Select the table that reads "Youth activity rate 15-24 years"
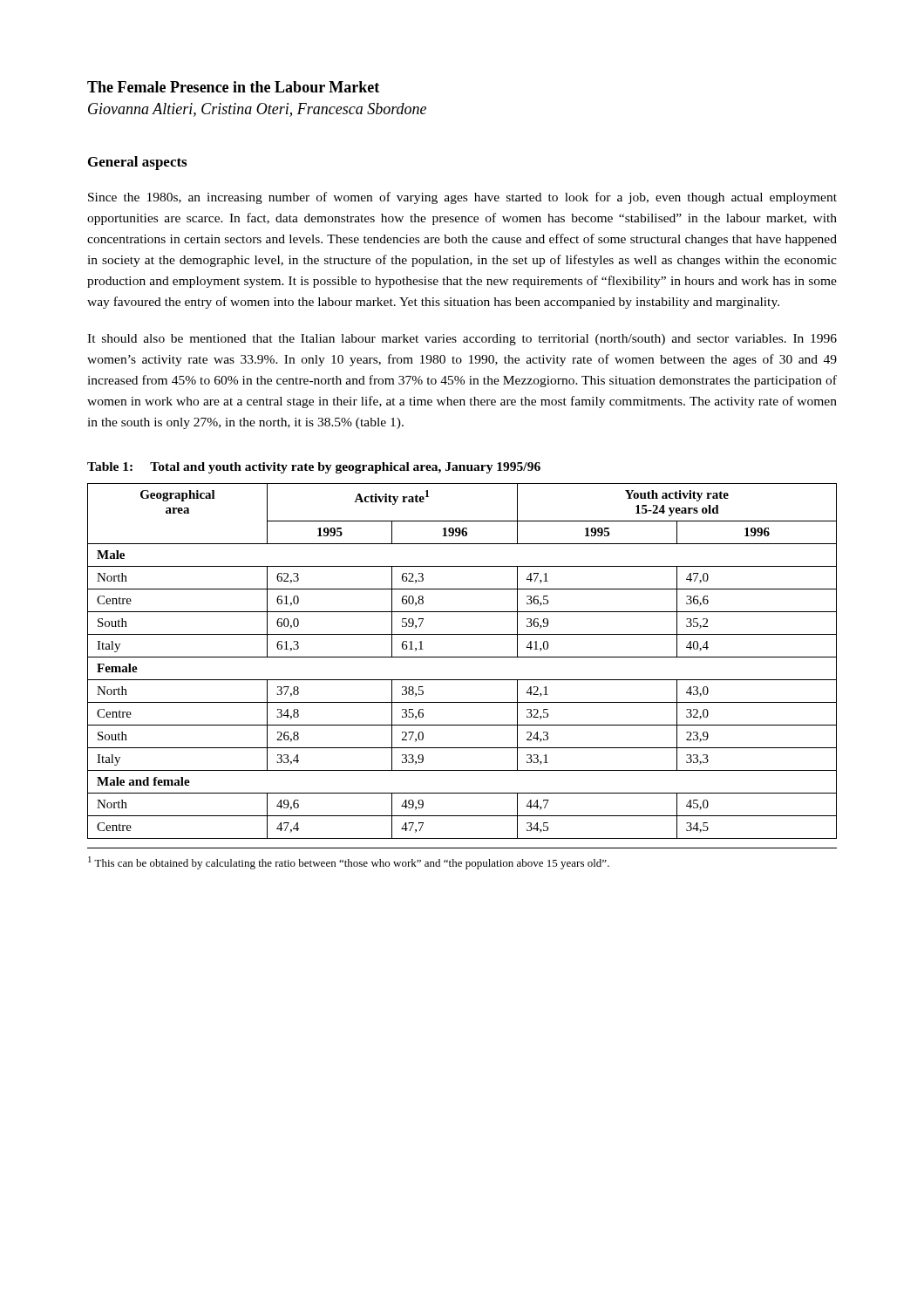924x1308 pixels. (x=462, y=661)
